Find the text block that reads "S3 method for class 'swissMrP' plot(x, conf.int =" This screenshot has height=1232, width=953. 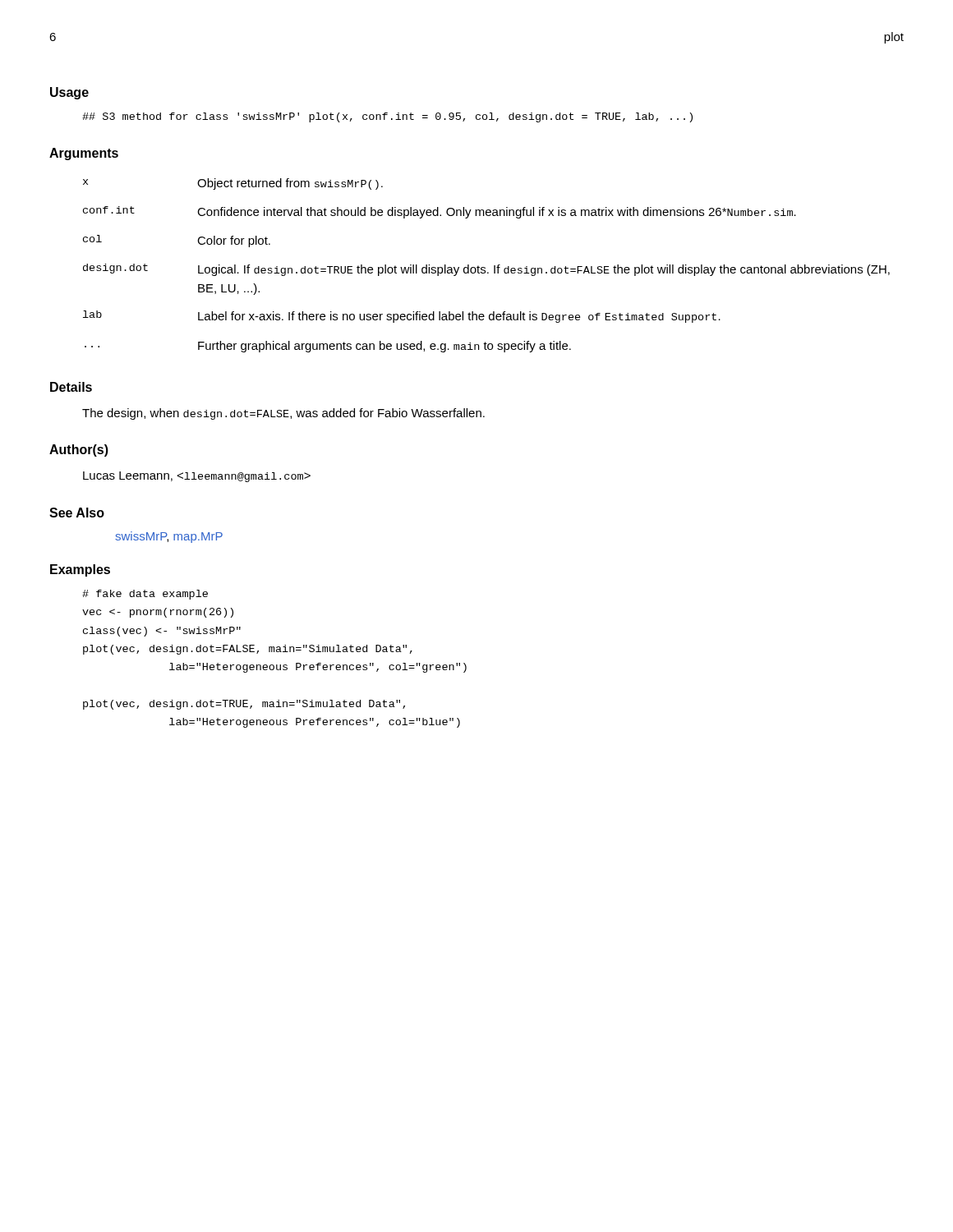[x=388, y=117]
